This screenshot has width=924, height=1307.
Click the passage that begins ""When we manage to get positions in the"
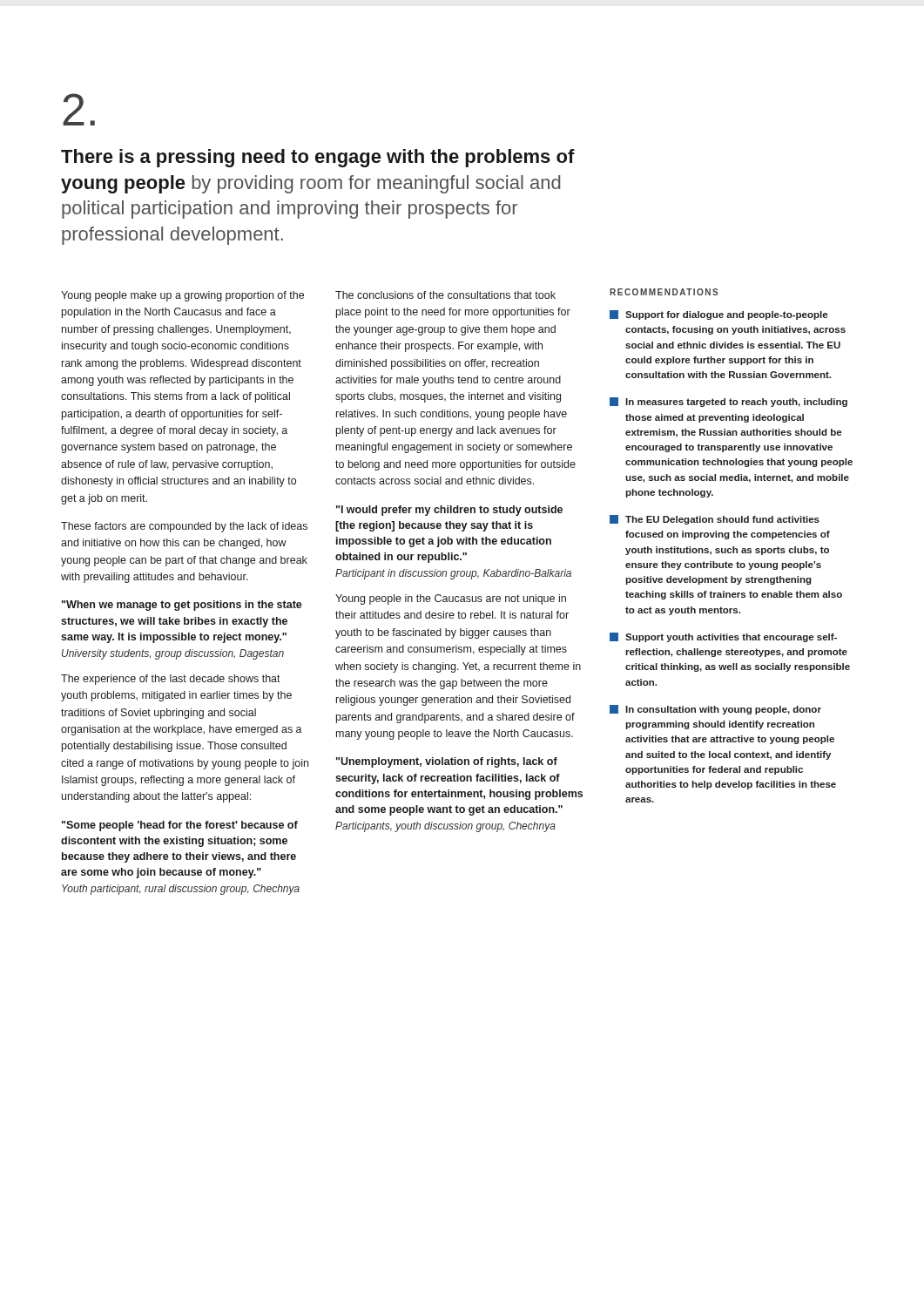(x=185, y=628)
